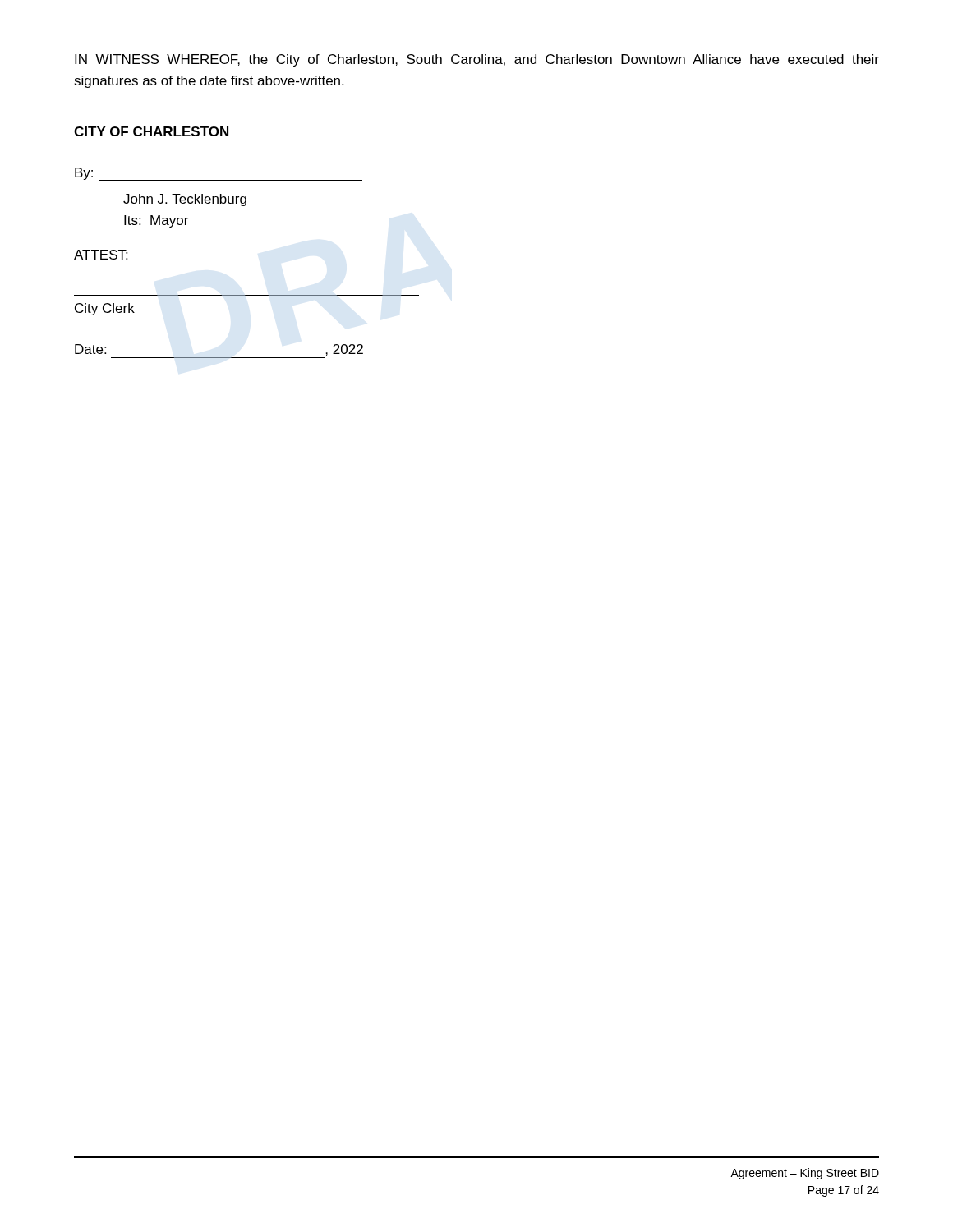Find the text block containing "IN WITNESS WHEREOF, the City of Charleston, South"
Image resolution: width=953 pixels, height=1232 pixels.
tap(476, 70)
